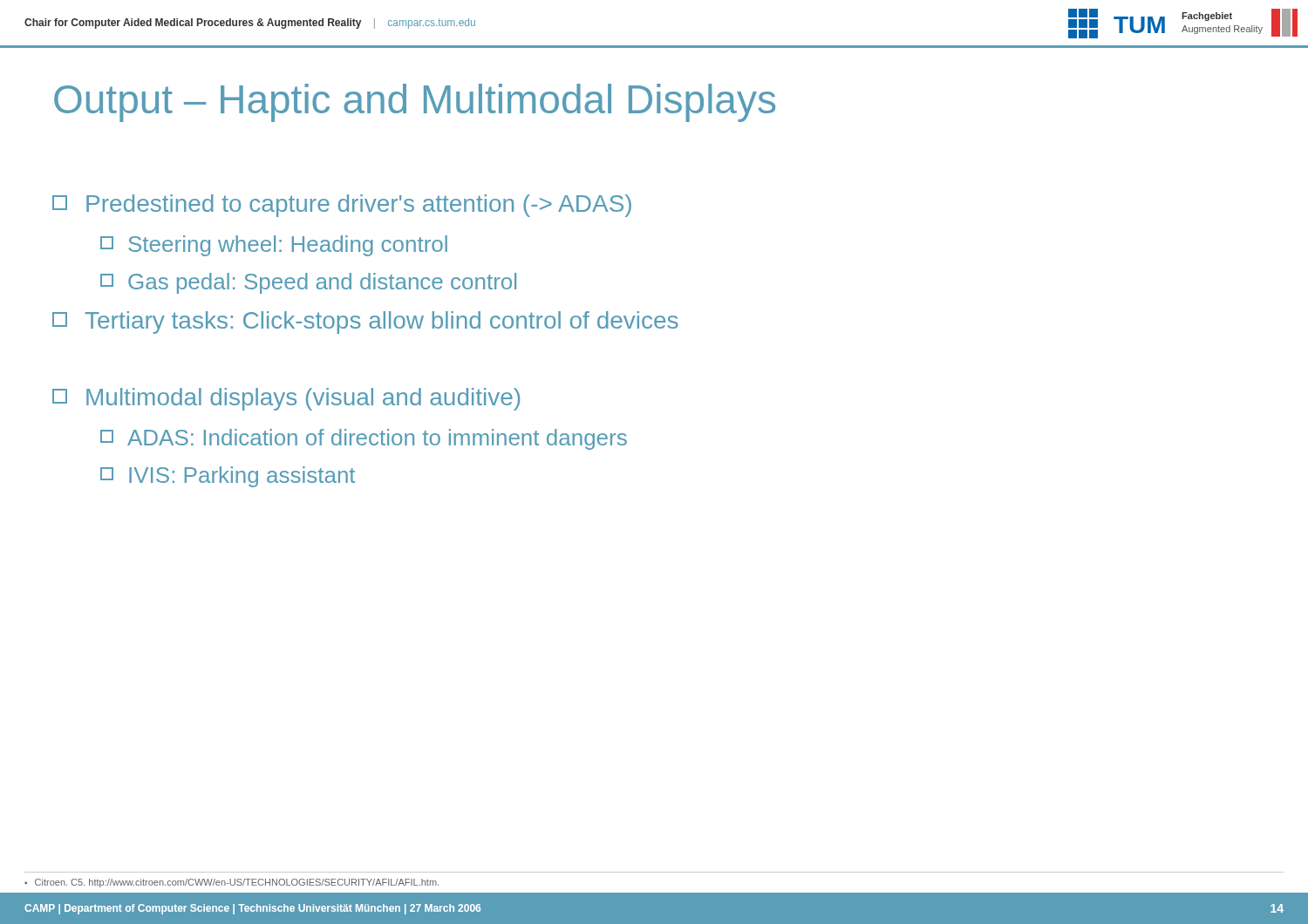Navigate to the element starting "ADAS: Indication of direction"

click(x=364, y=438)
